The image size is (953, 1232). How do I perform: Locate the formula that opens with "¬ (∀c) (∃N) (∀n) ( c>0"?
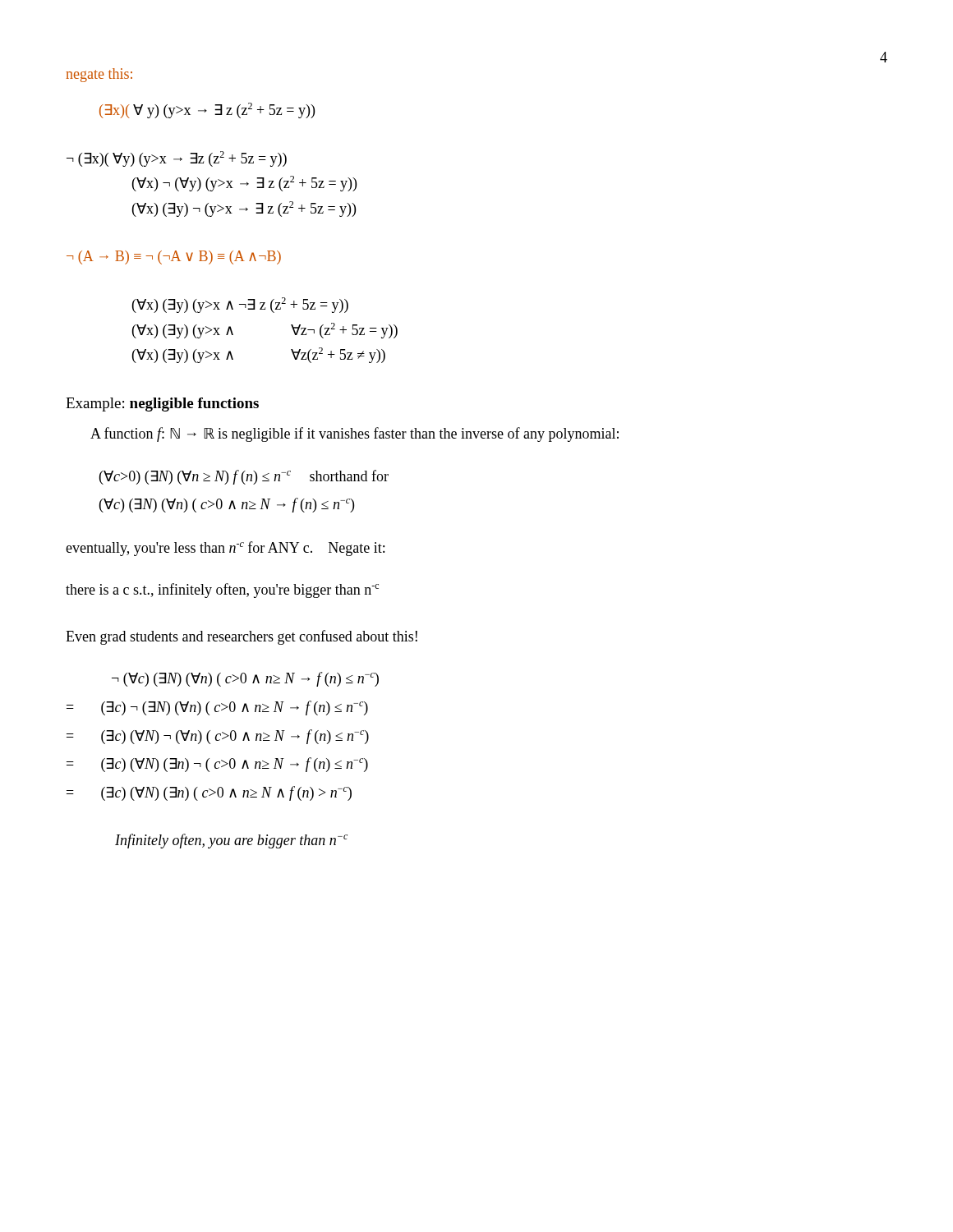[245, 679]
